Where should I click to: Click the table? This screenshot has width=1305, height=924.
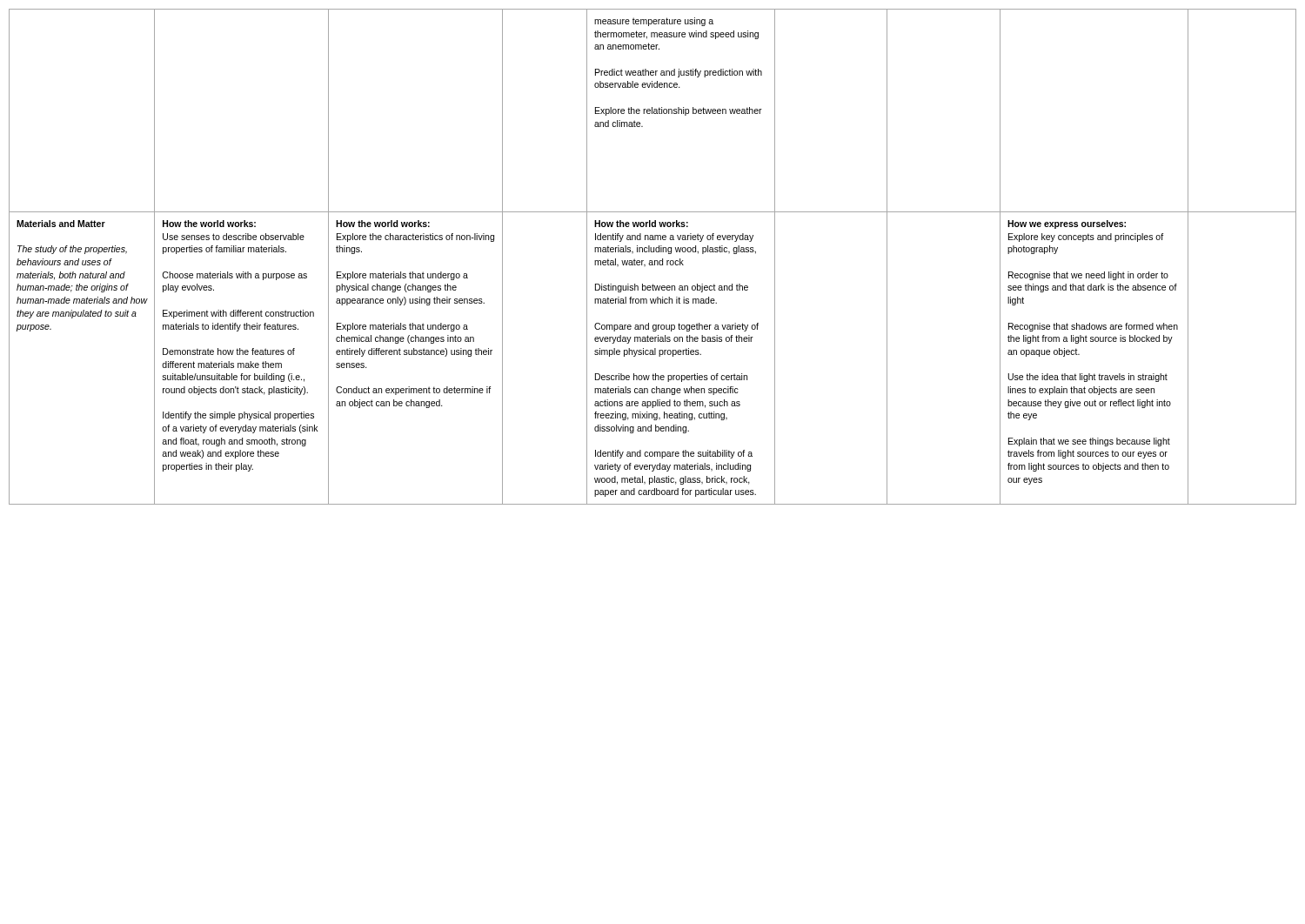pyautogui.click(x=652, y=462)
